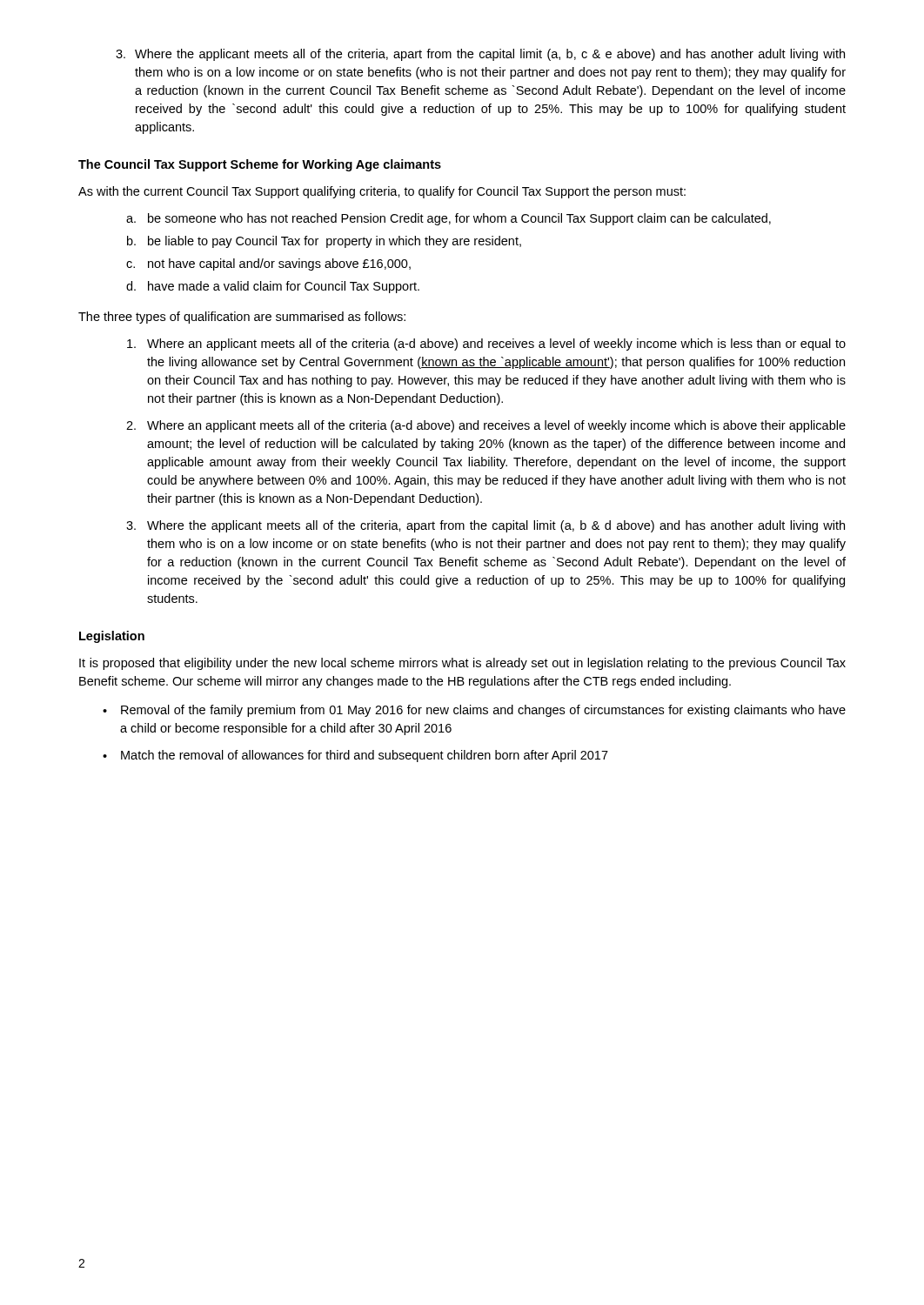Locate the passage starting "2. Where an applicant meets"
The height and width of the screenshot is (1305, 924).
[x=486, y=463]
